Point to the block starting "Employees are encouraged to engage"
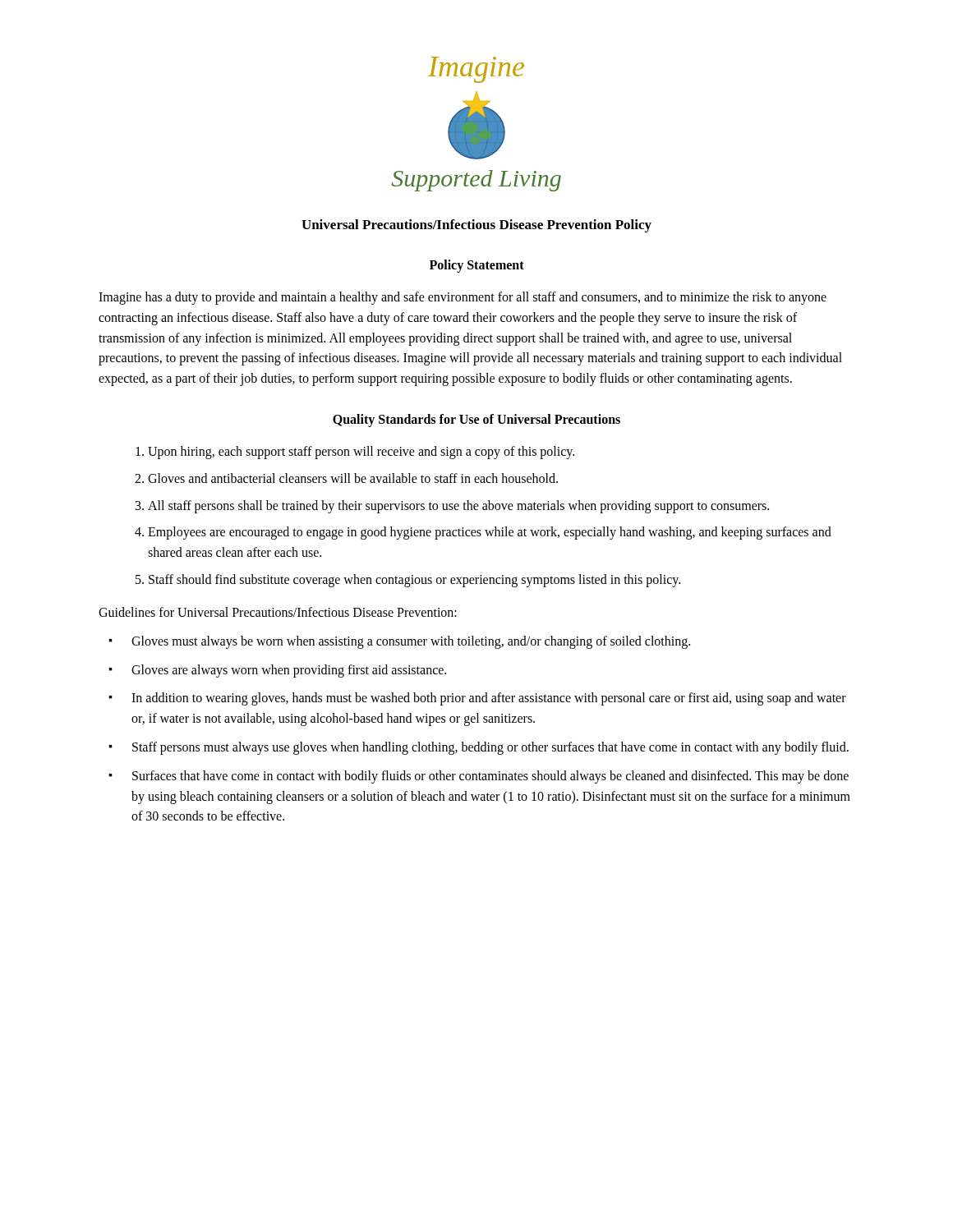The image size is (953, 1232). click(490, 542)
